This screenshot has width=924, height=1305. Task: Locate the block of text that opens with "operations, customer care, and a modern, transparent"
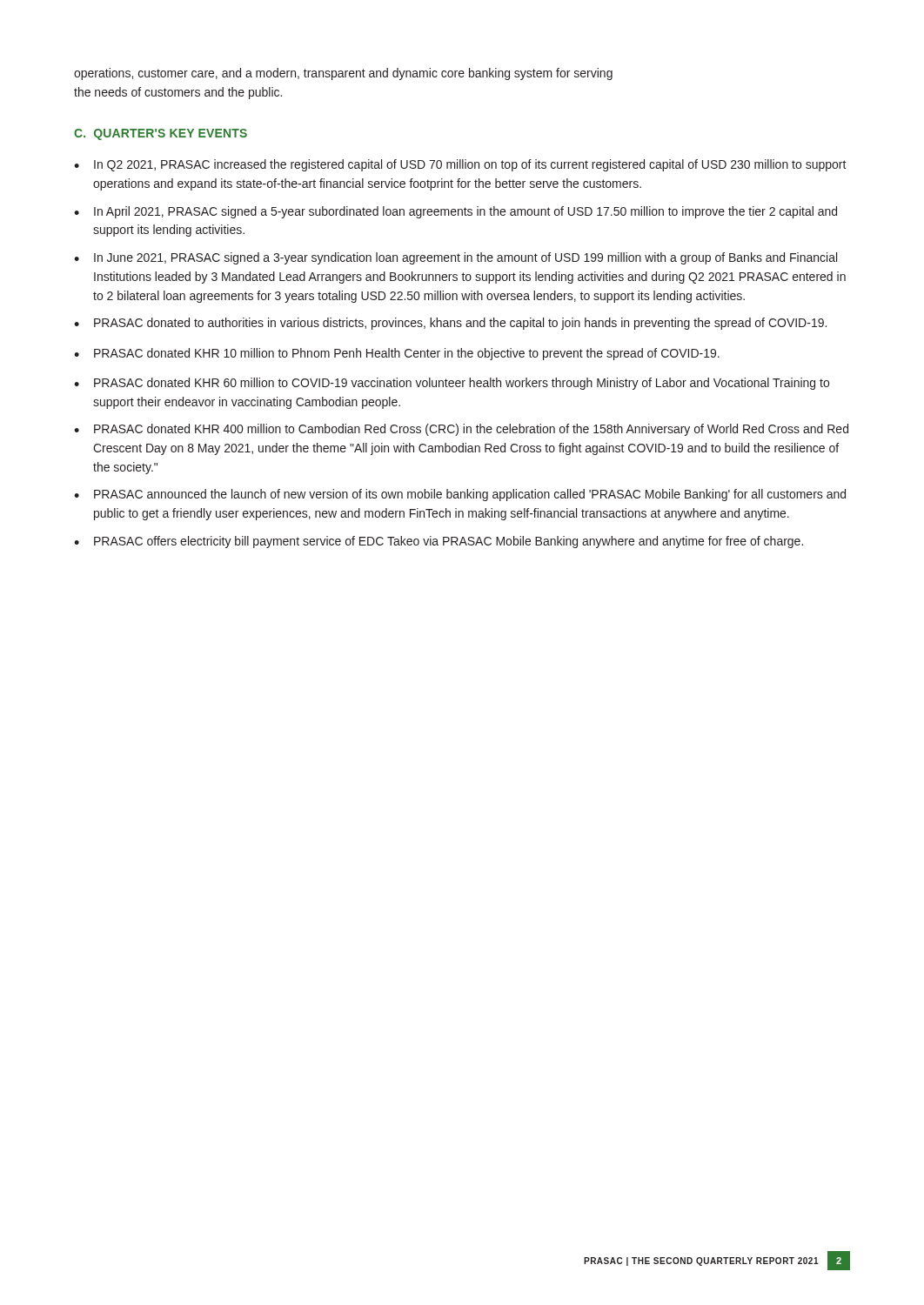[462, 83]
